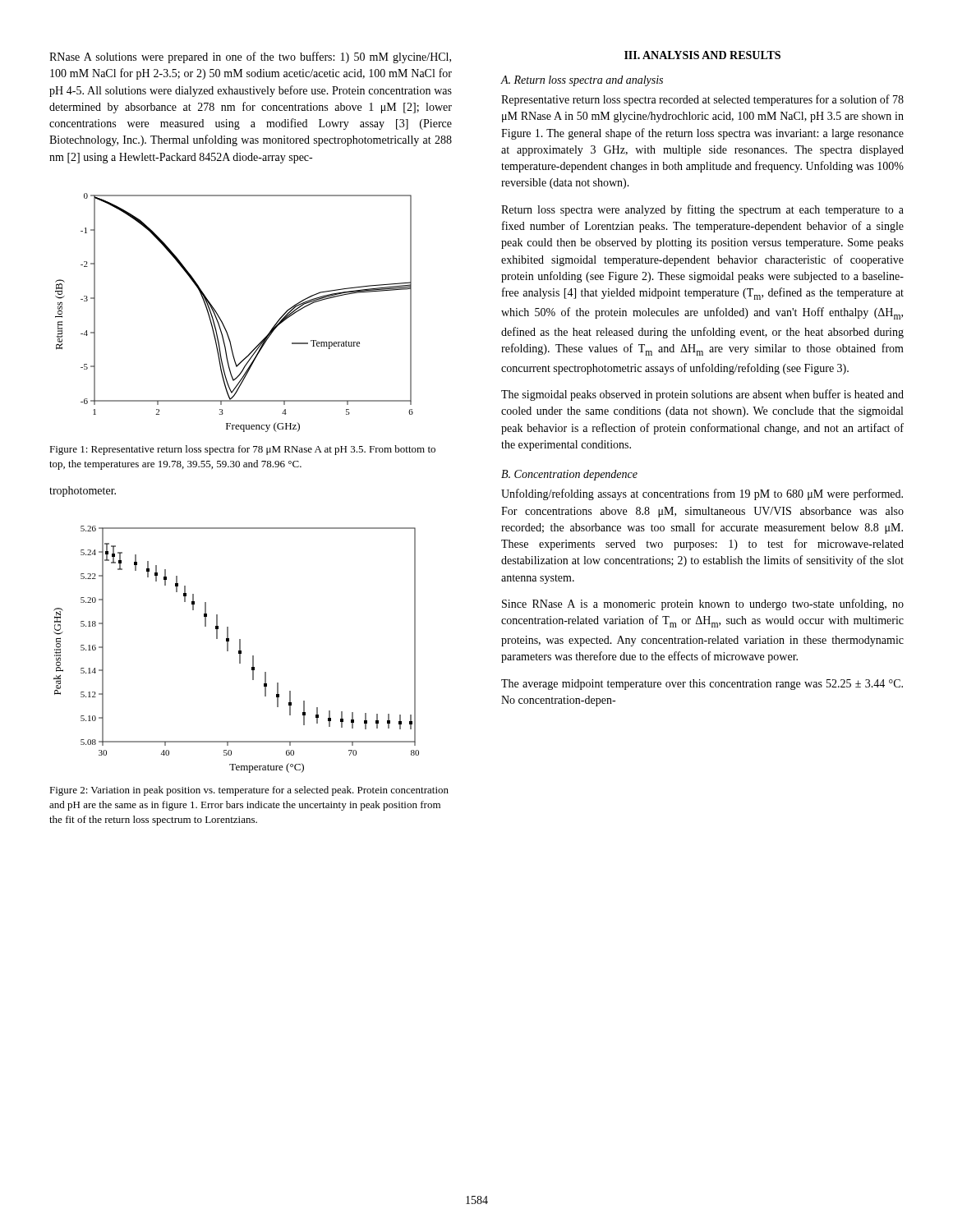Viewport: 953px width, 1232px height.
Task: Navigate to the text block starting "Since RNase A is"
Action: (x=702, y=630)
